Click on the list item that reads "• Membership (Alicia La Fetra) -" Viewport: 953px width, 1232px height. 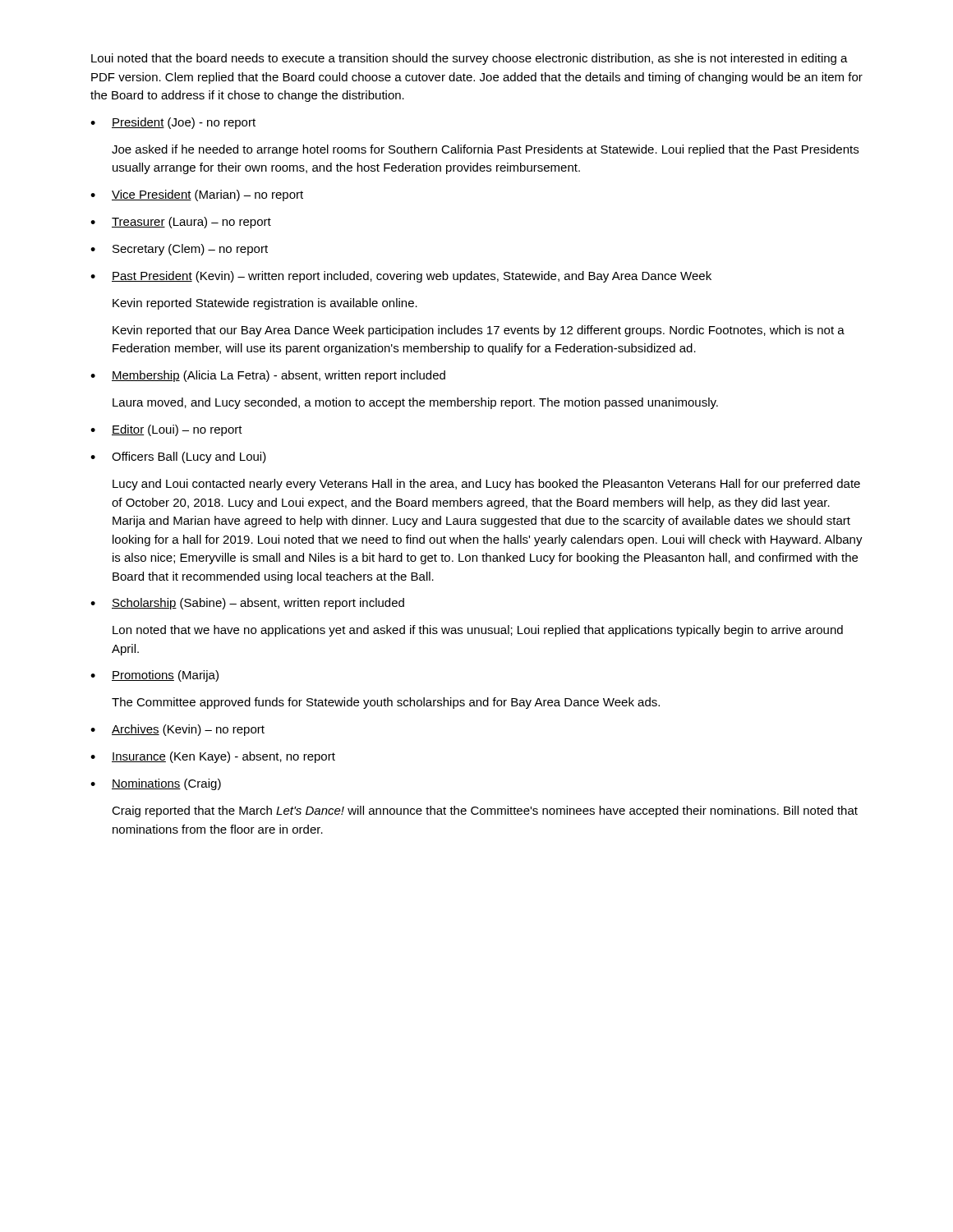[268, 376]
